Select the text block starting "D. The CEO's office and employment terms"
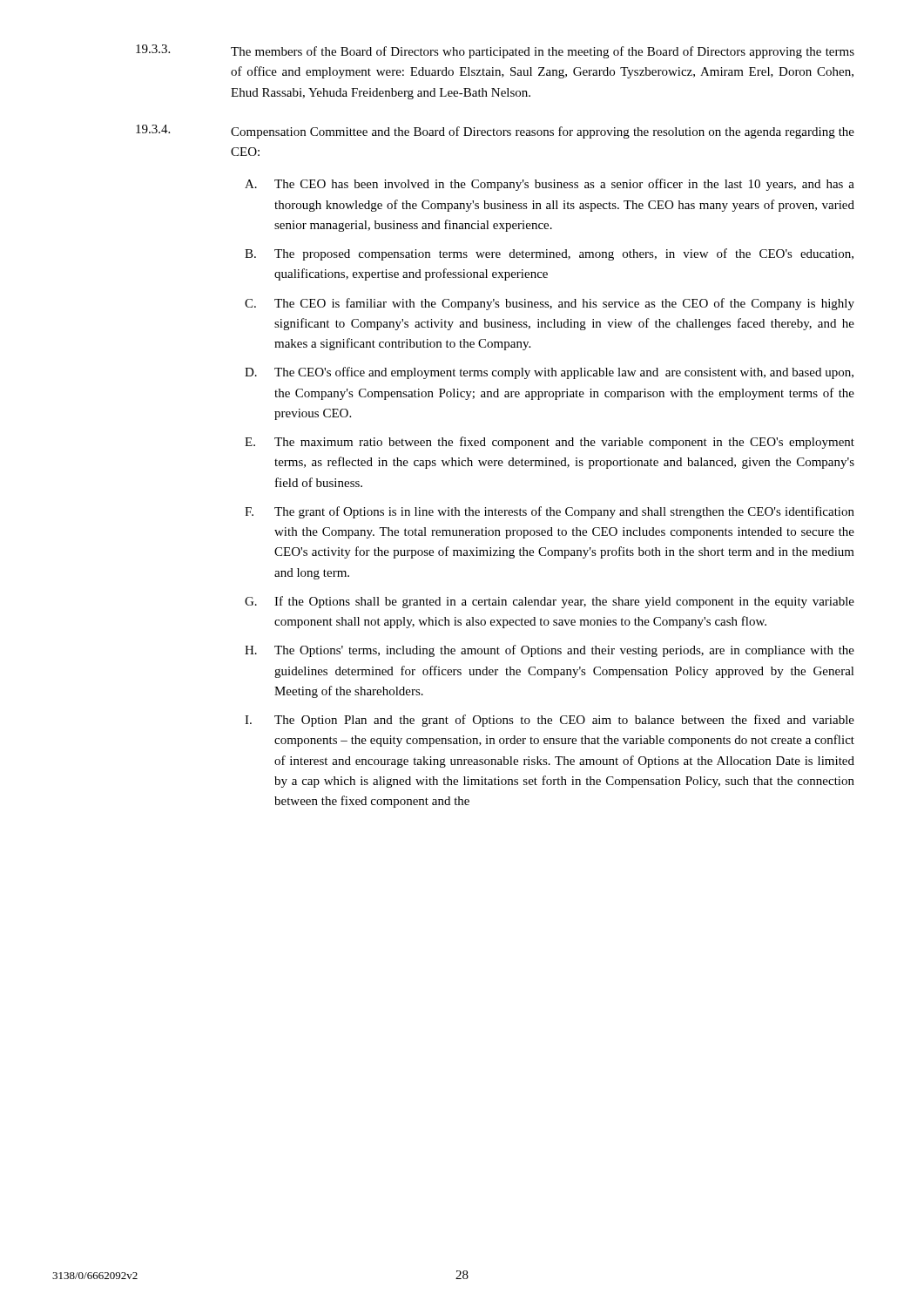Screen dimensions: 1307x924 coord(550,393)
